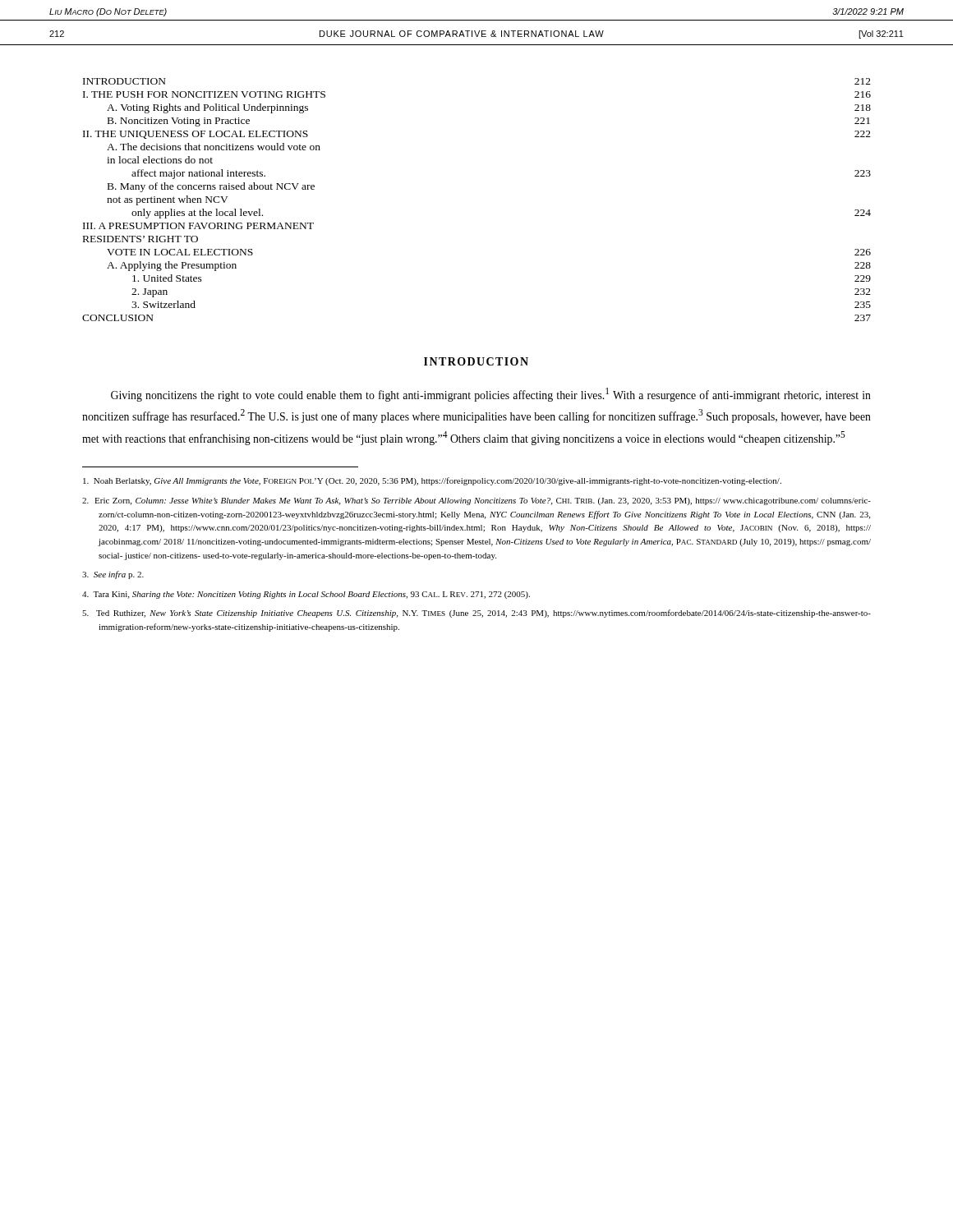Click a section header
The image size is (953, 1232).
[x=476, y=362]
